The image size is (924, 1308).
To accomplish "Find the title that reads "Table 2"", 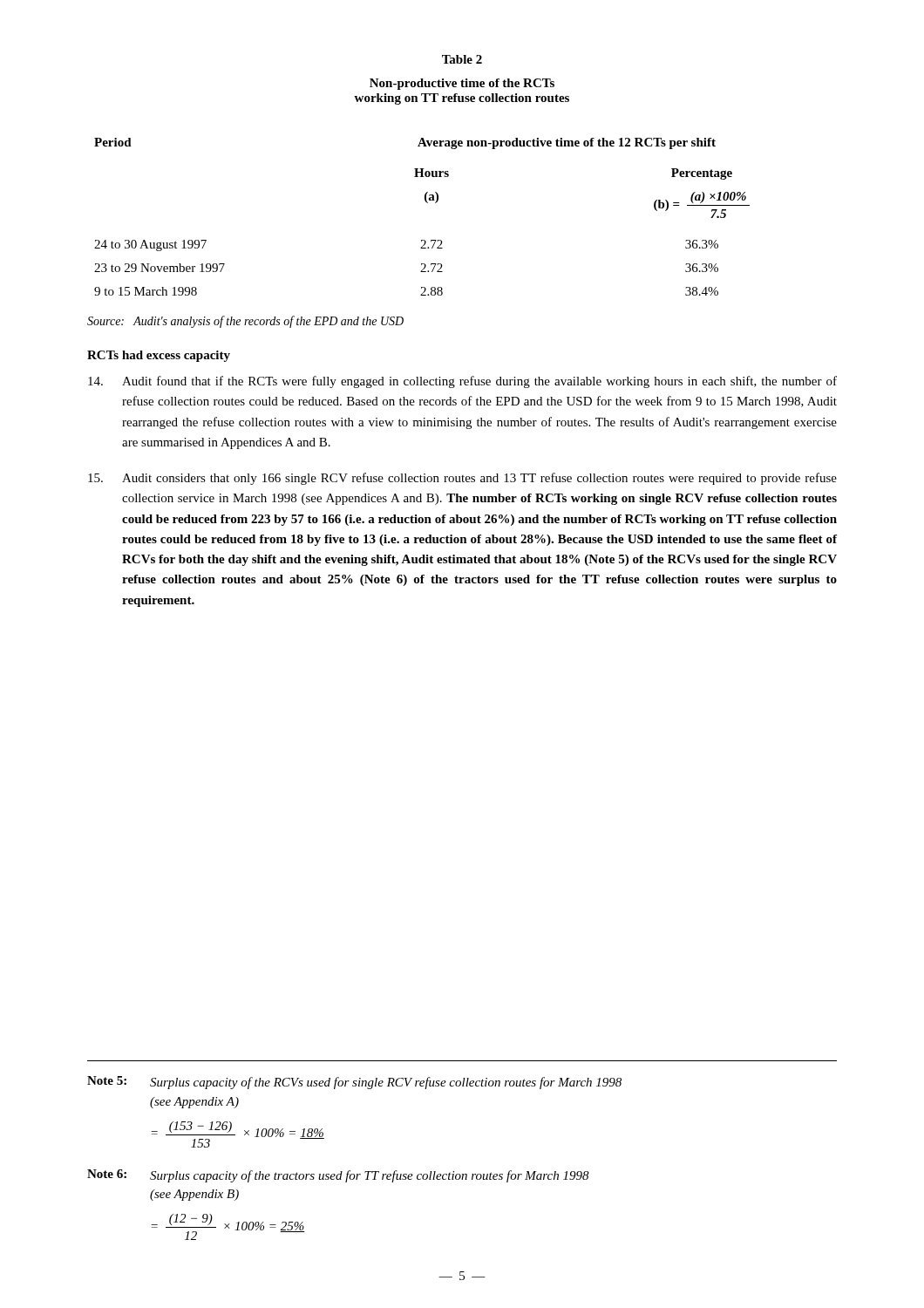I will [x=462, y=59].
